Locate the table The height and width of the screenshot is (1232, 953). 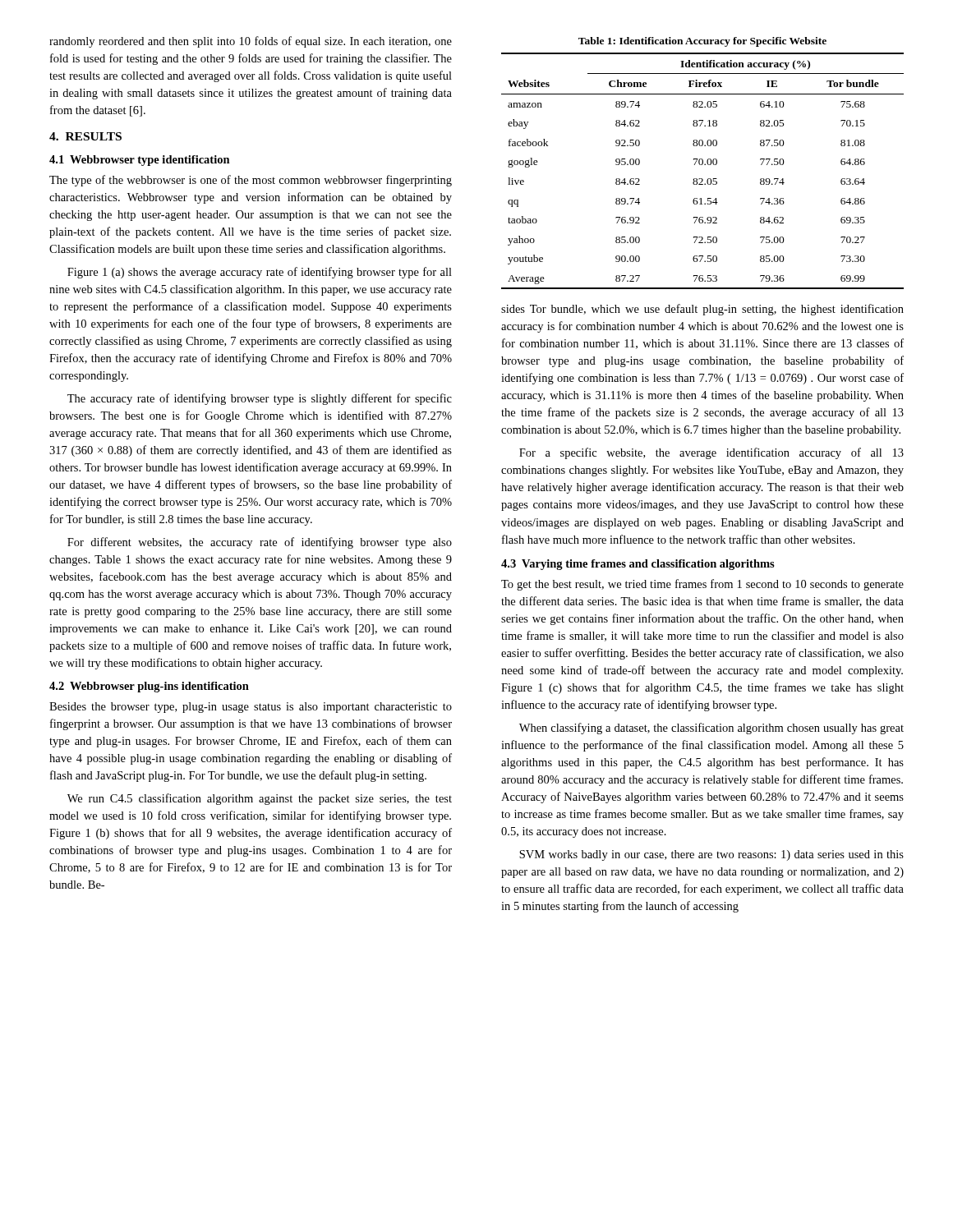[x=702, y=161]
